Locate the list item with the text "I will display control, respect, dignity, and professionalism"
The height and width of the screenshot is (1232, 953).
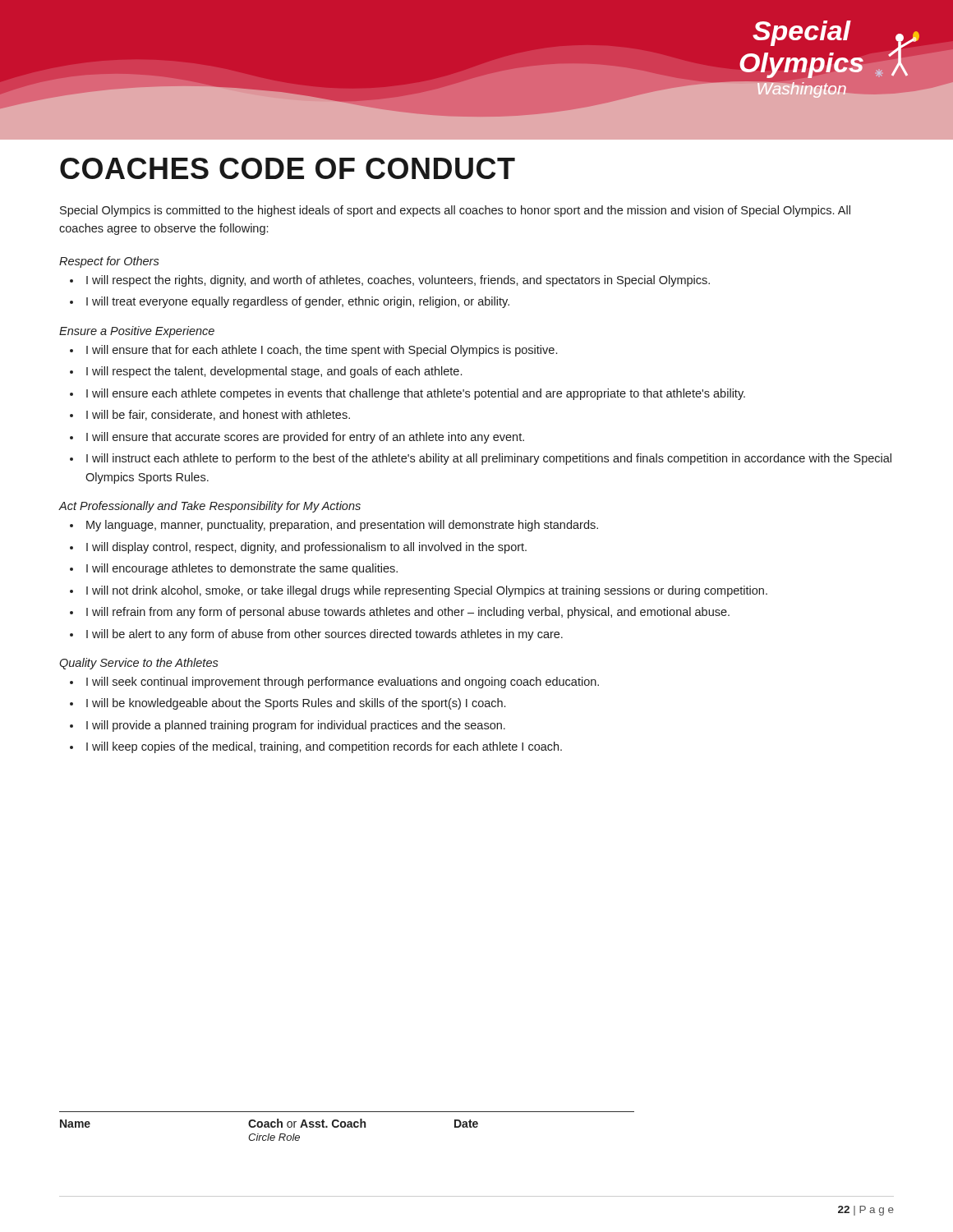(306, 547)
